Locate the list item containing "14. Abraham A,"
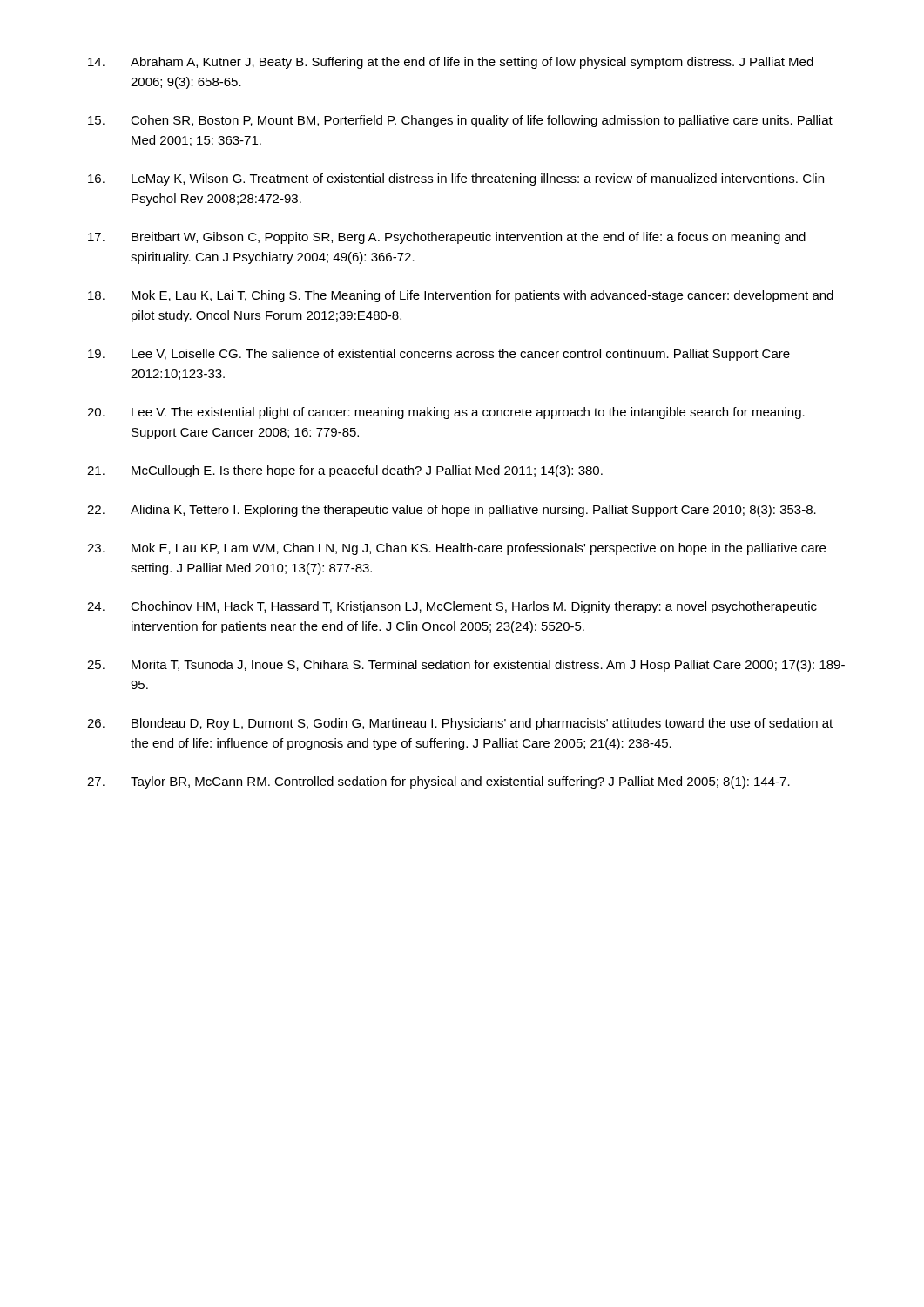924x1307 pixels. point(466,72)
